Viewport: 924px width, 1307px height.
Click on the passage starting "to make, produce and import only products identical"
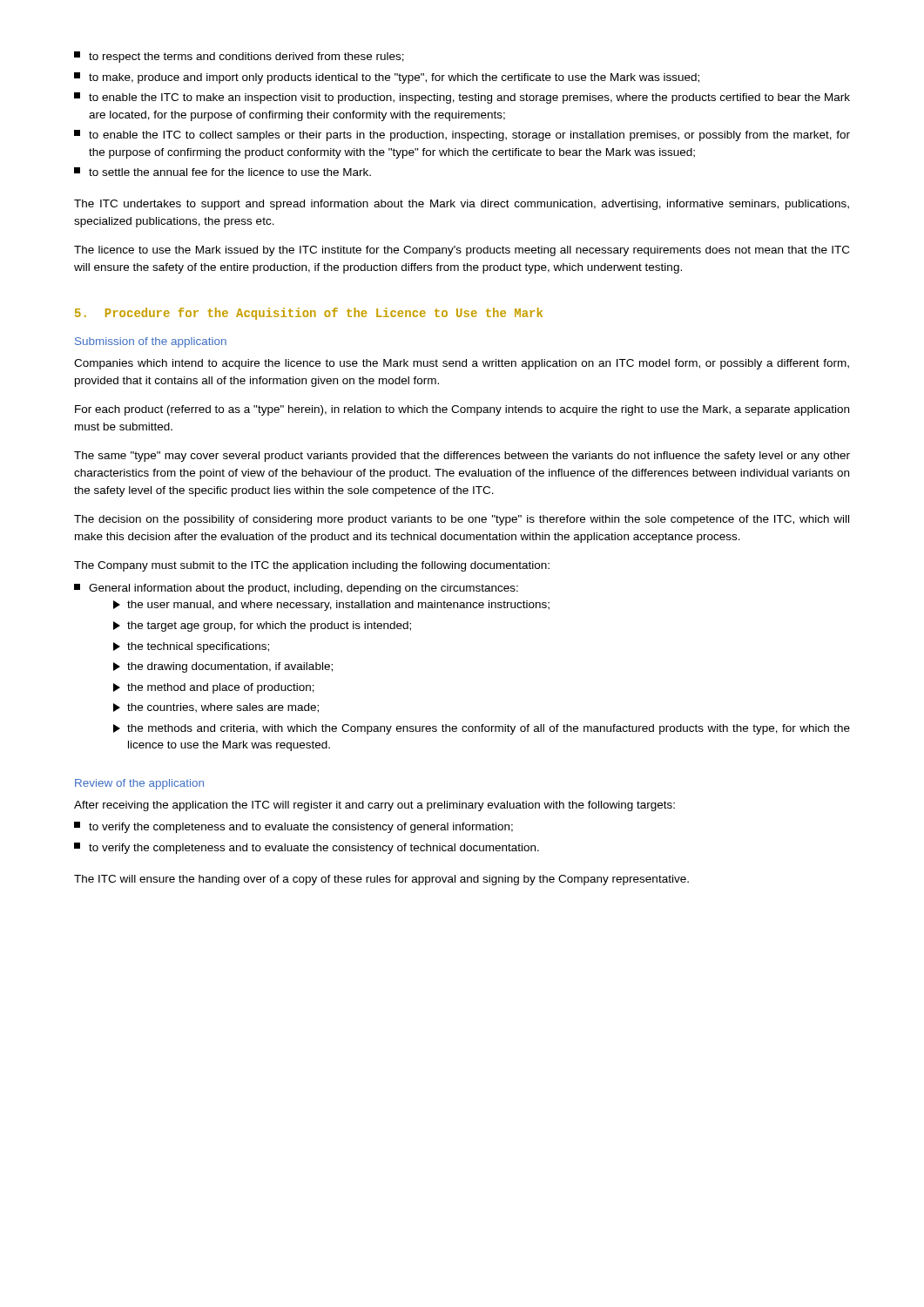coord(462,77)
